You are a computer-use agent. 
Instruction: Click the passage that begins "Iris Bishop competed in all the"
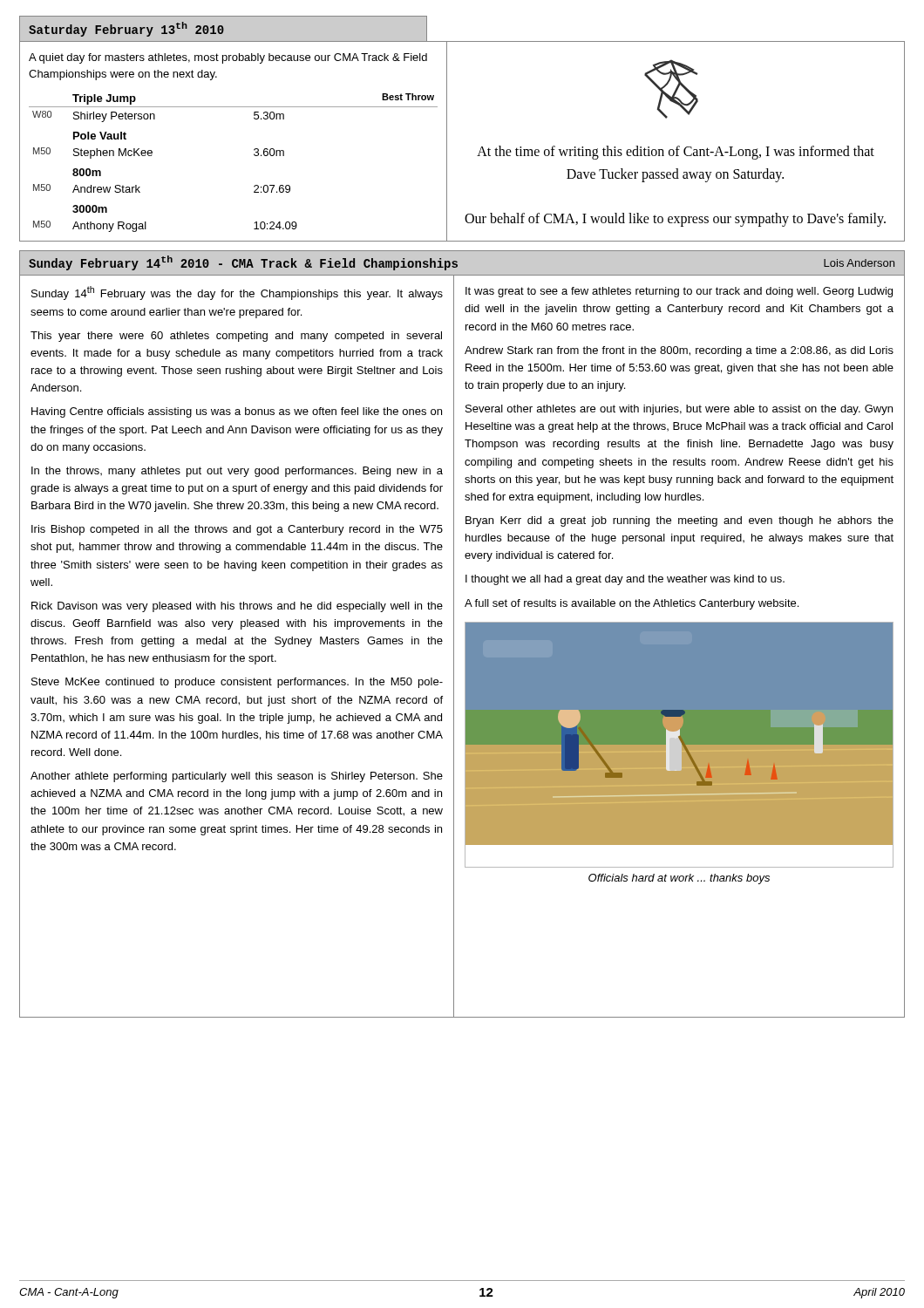tap(237, 556)
